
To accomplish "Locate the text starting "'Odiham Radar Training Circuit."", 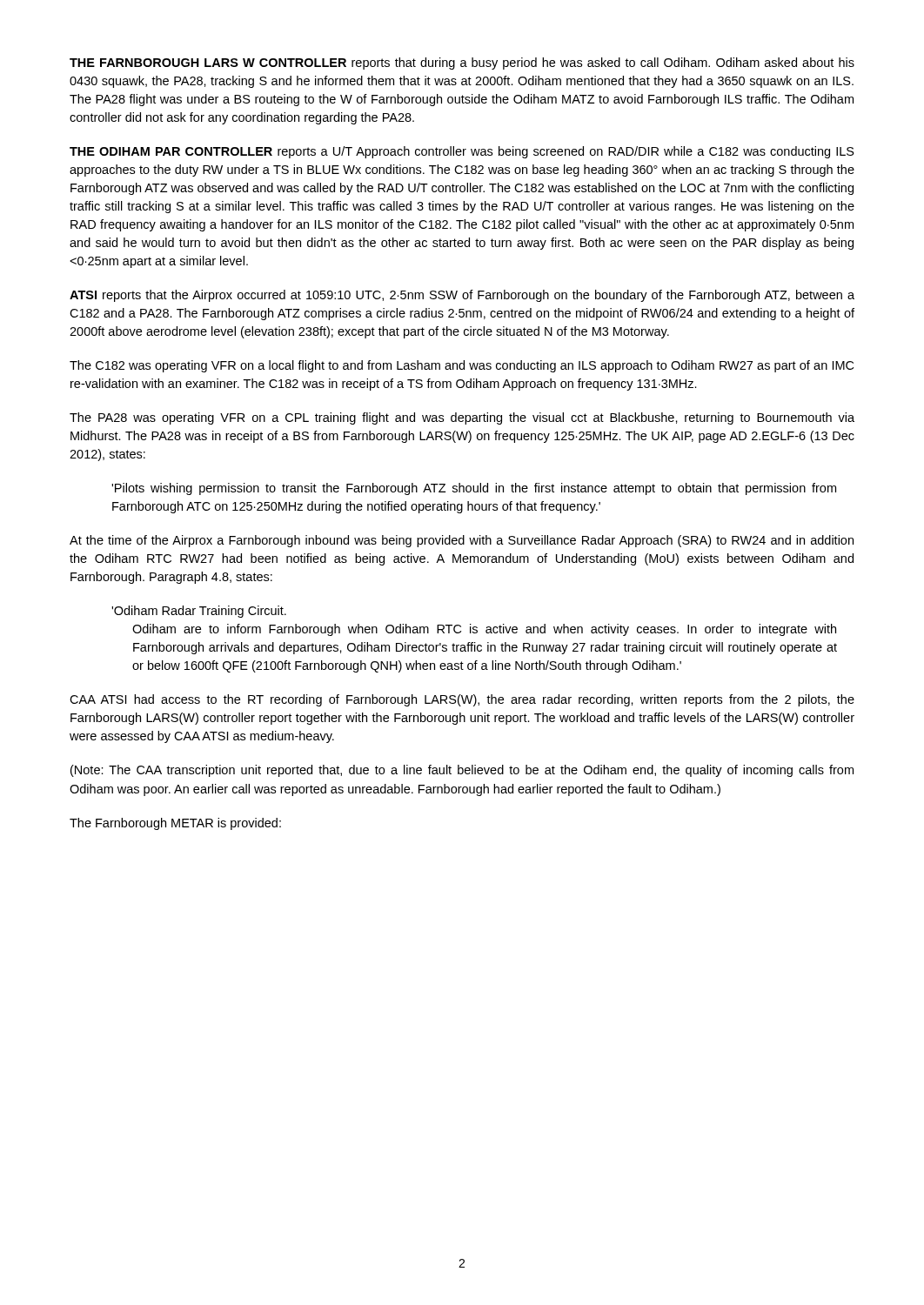I will pos(199,611).
